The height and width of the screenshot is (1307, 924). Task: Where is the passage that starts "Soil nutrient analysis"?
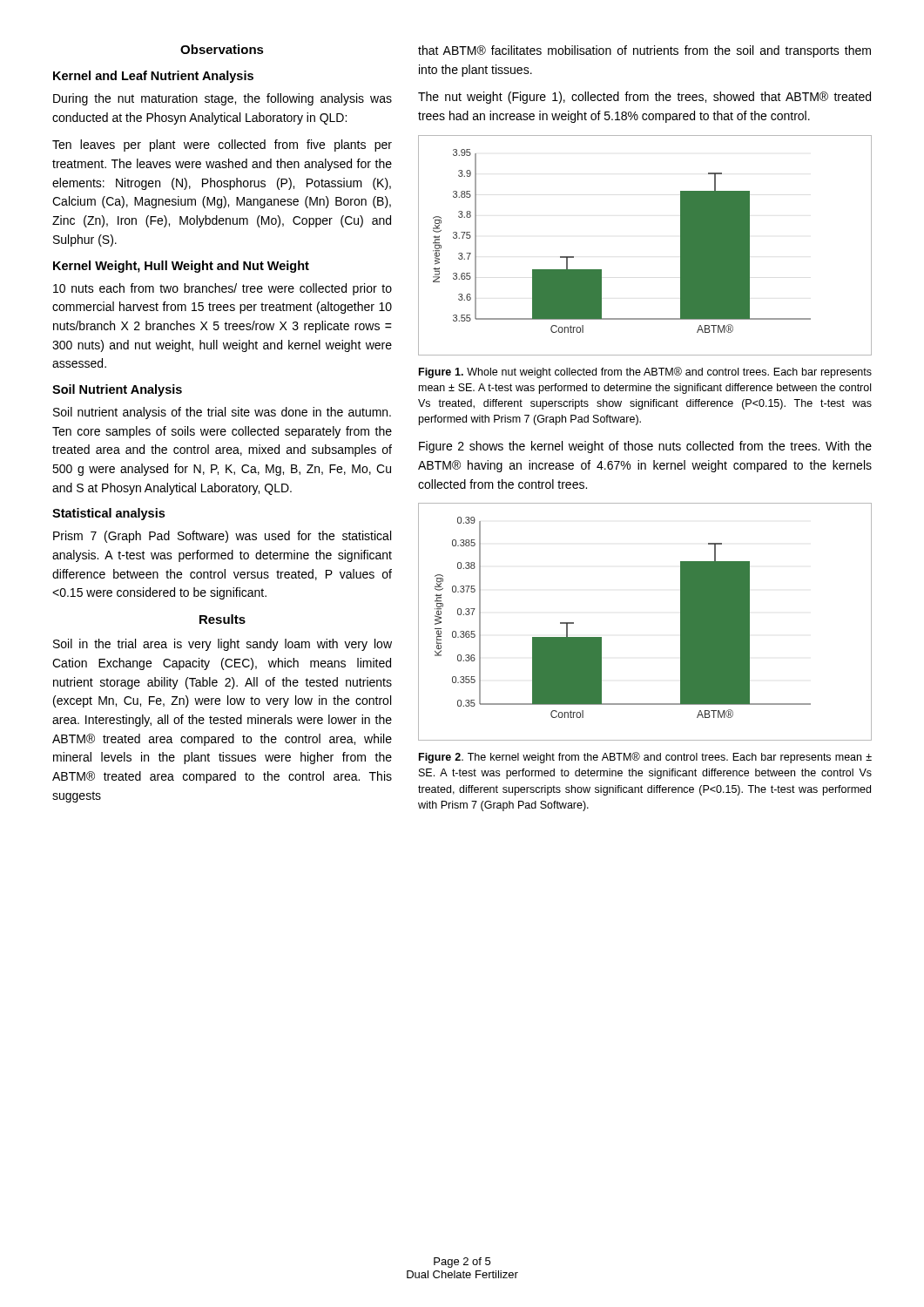pos(222,451)
